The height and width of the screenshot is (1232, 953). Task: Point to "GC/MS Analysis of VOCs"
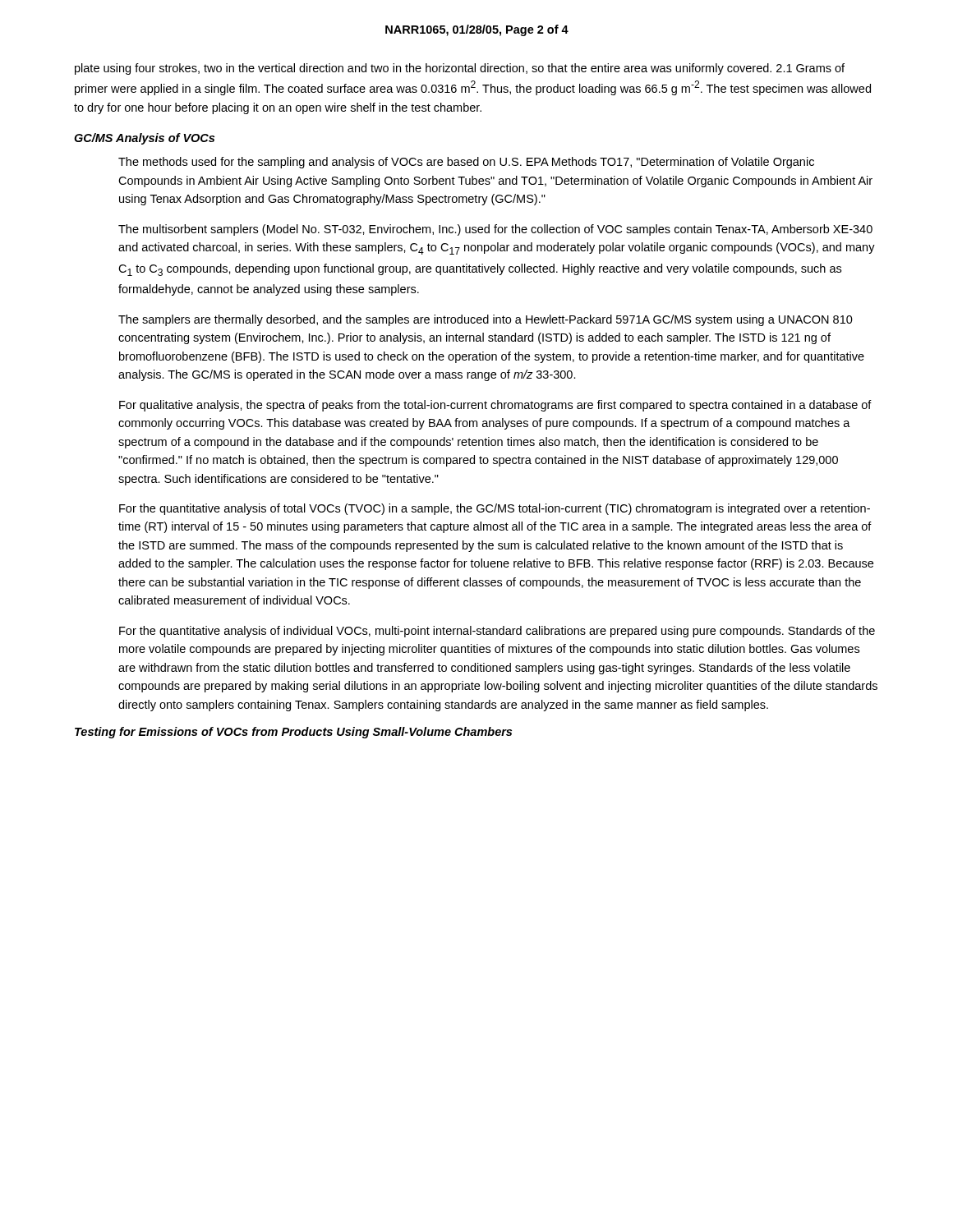point(145,138)
